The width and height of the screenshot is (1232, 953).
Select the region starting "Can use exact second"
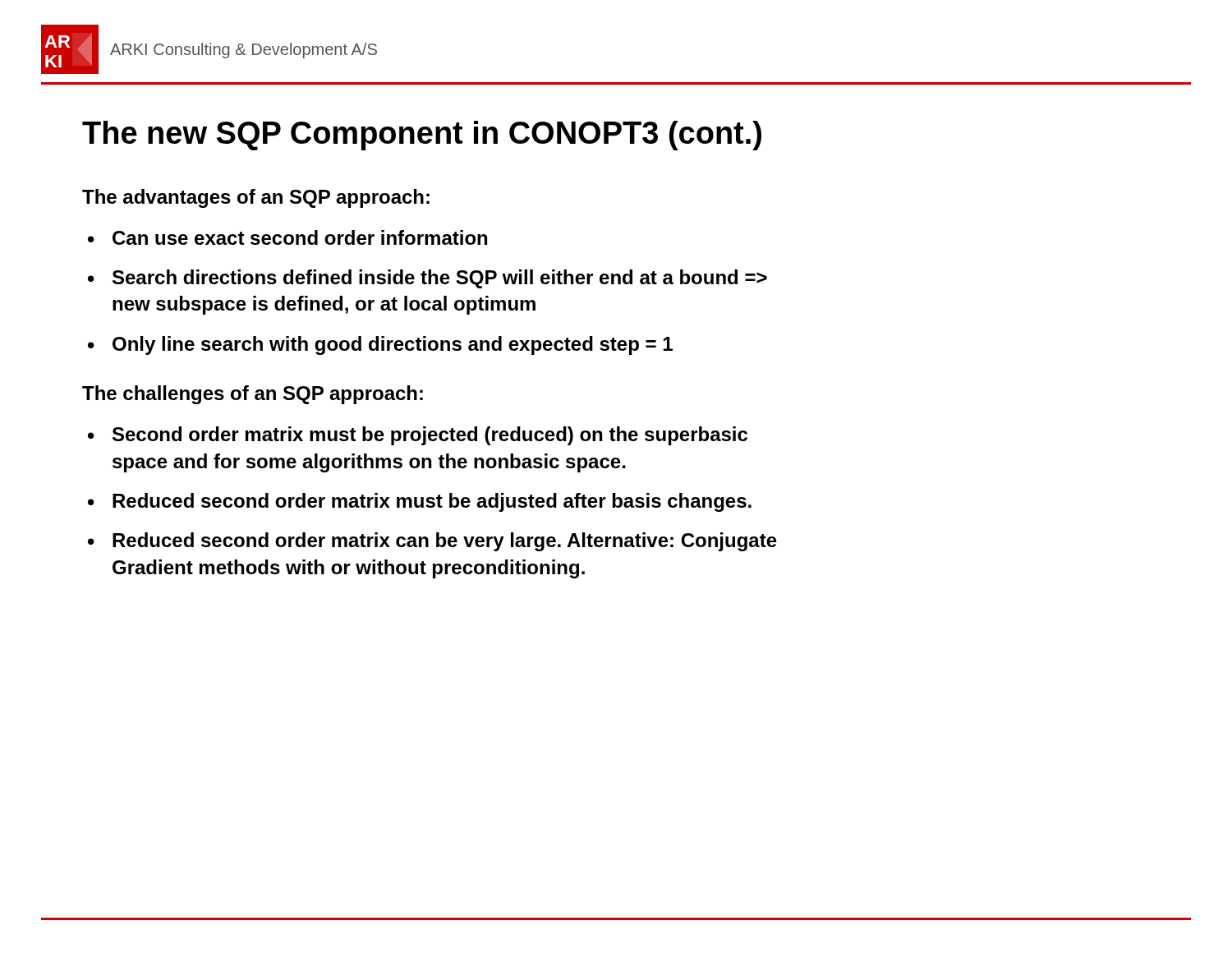300,238
